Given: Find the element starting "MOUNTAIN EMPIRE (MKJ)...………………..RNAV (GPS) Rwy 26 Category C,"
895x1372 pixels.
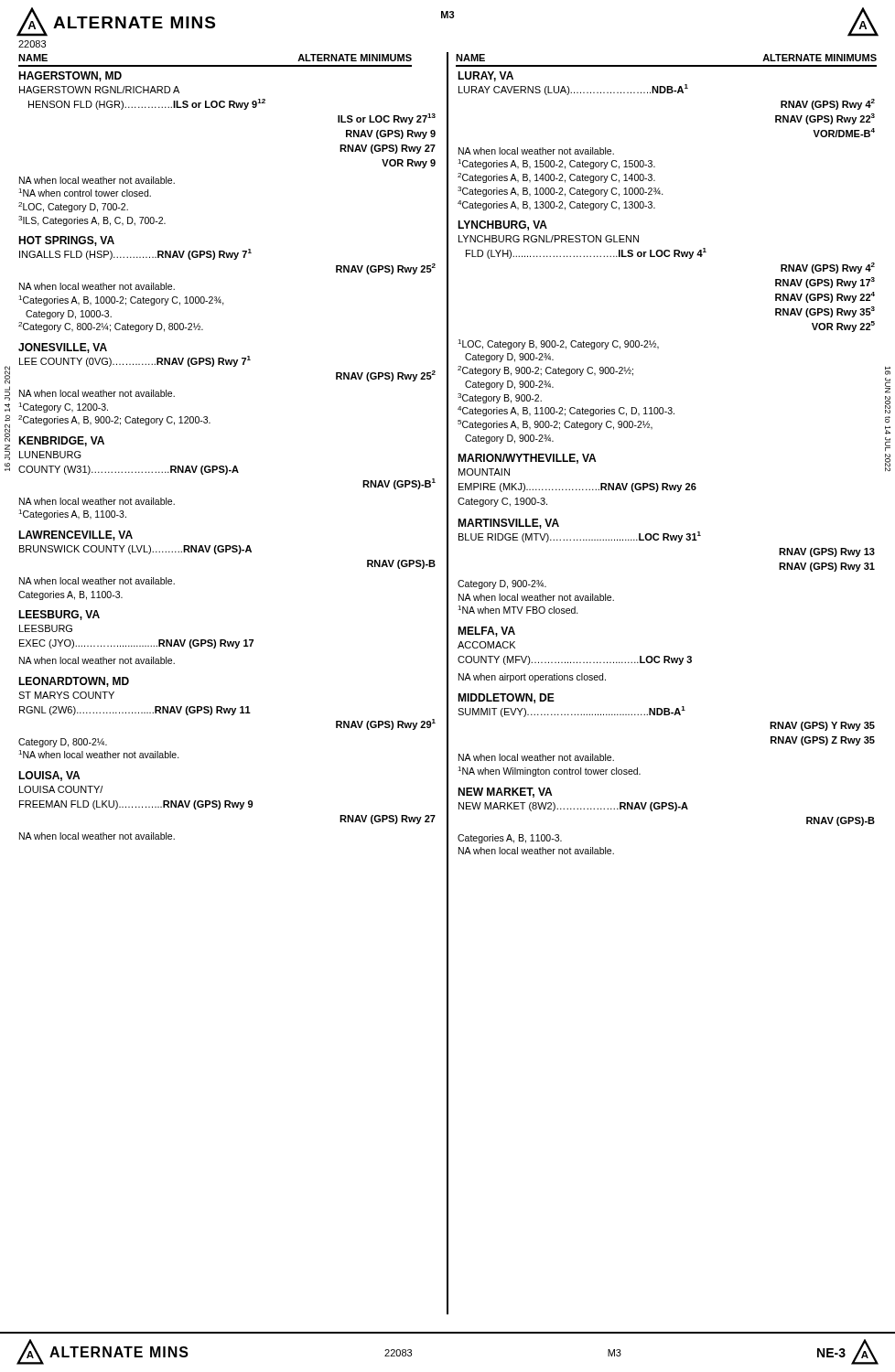Looking at the screenshot, I should click(668, 488).
